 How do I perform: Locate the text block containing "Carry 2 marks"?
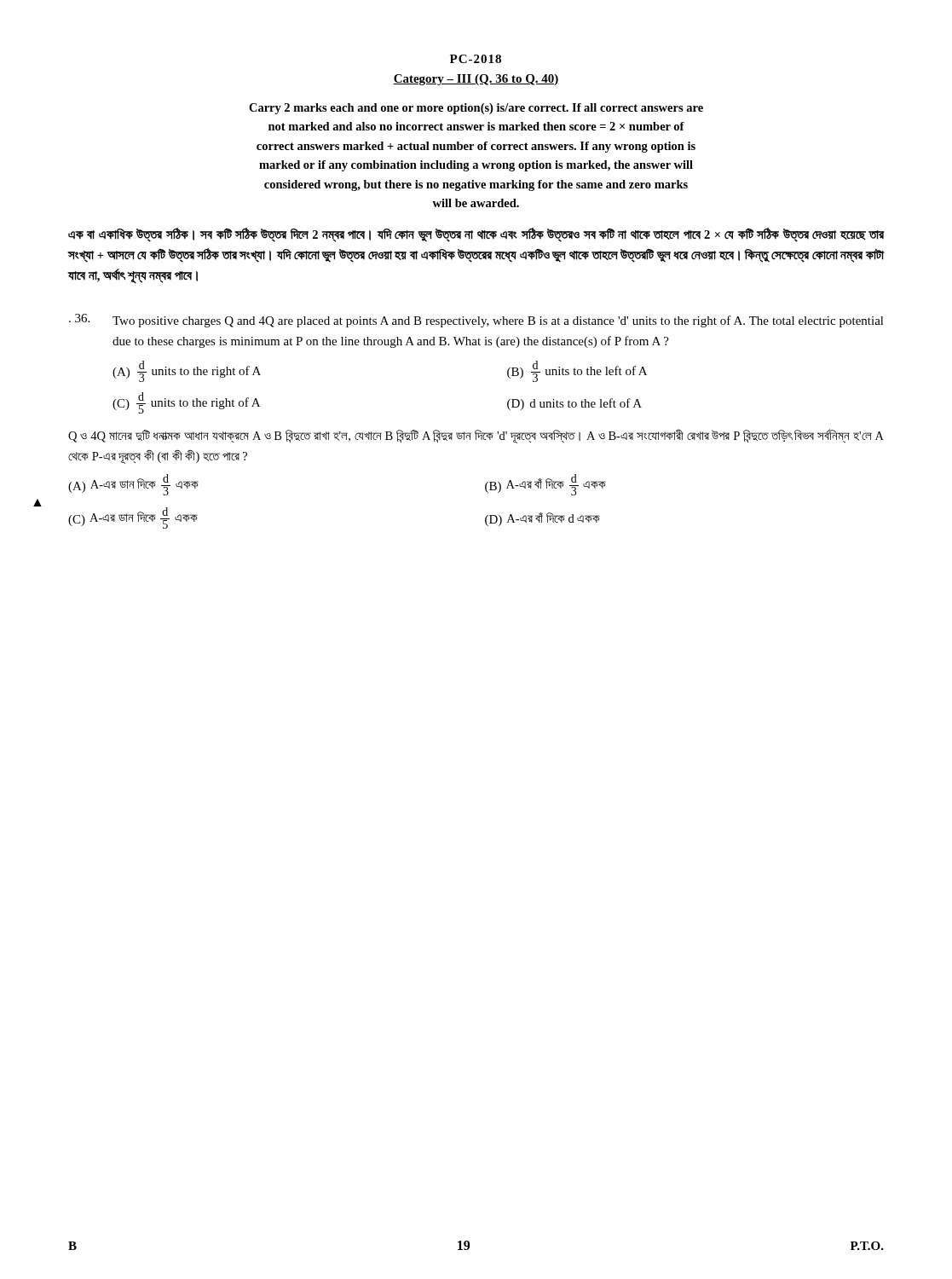(476, 155)
